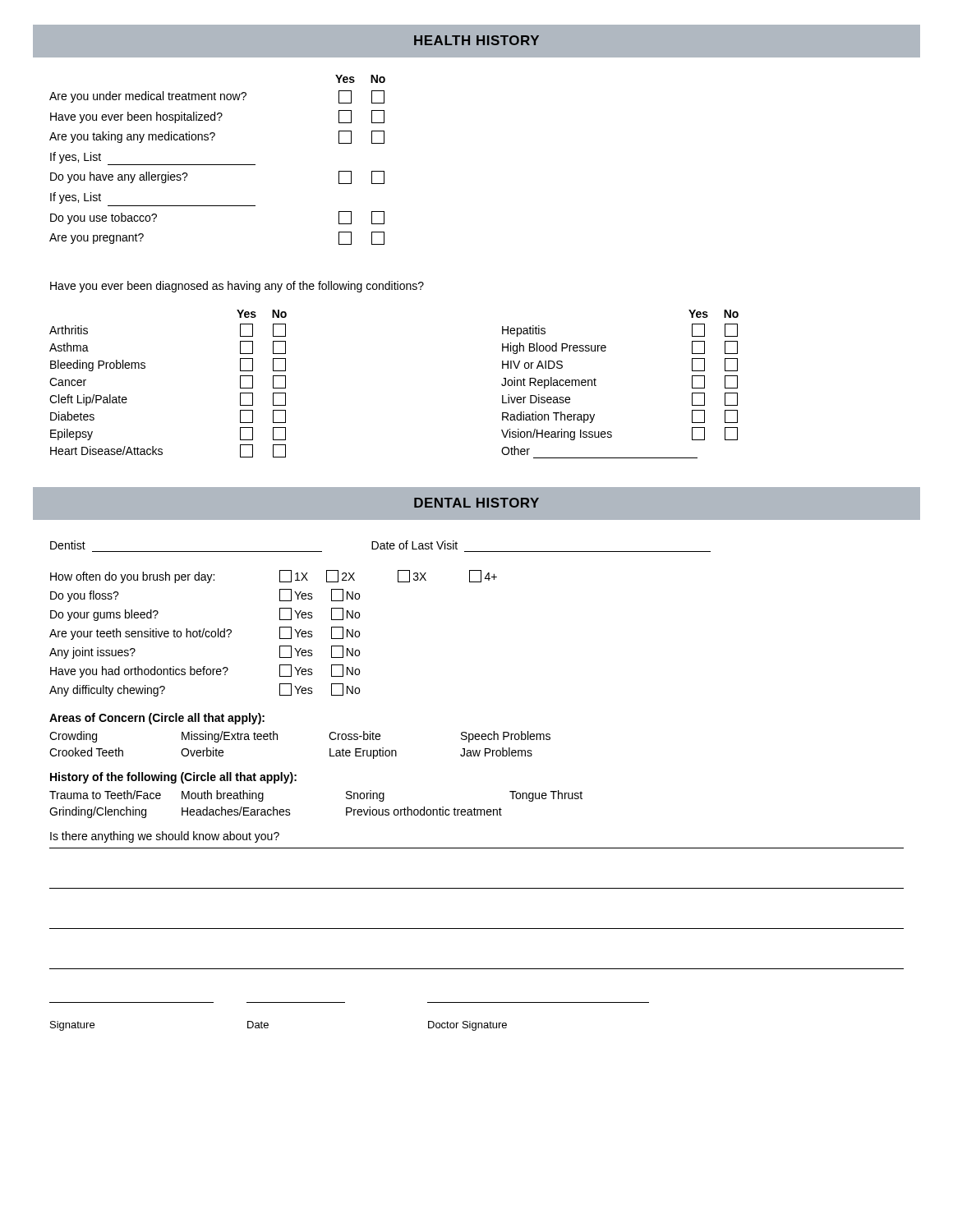Locate the list item that reads "Have you had orthodontics before? Yes No"

(205, 671)
